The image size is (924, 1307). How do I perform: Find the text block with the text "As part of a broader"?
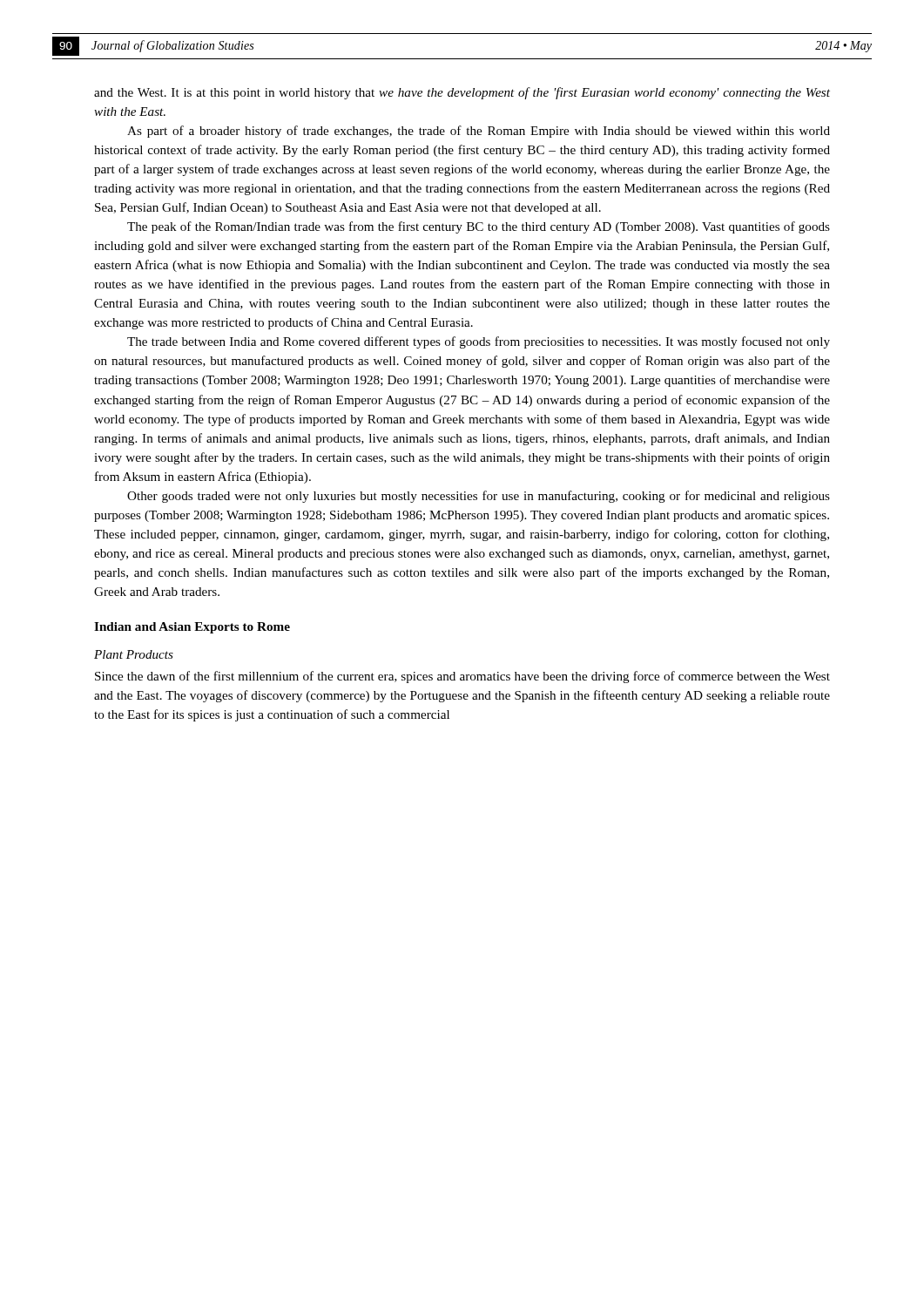coord(462,169)
